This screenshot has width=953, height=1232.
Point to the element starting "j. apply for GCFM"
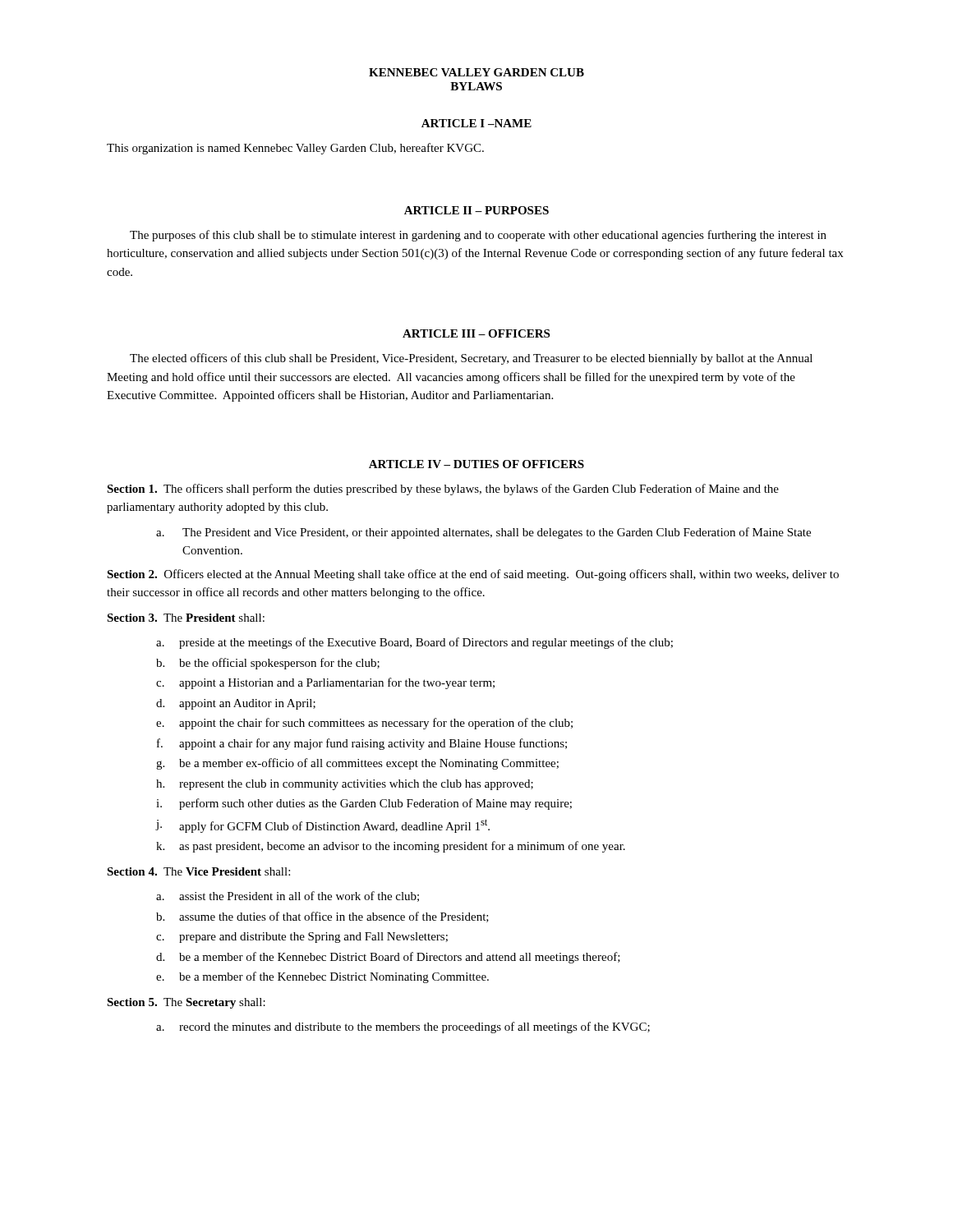click(x=323, y=826)
